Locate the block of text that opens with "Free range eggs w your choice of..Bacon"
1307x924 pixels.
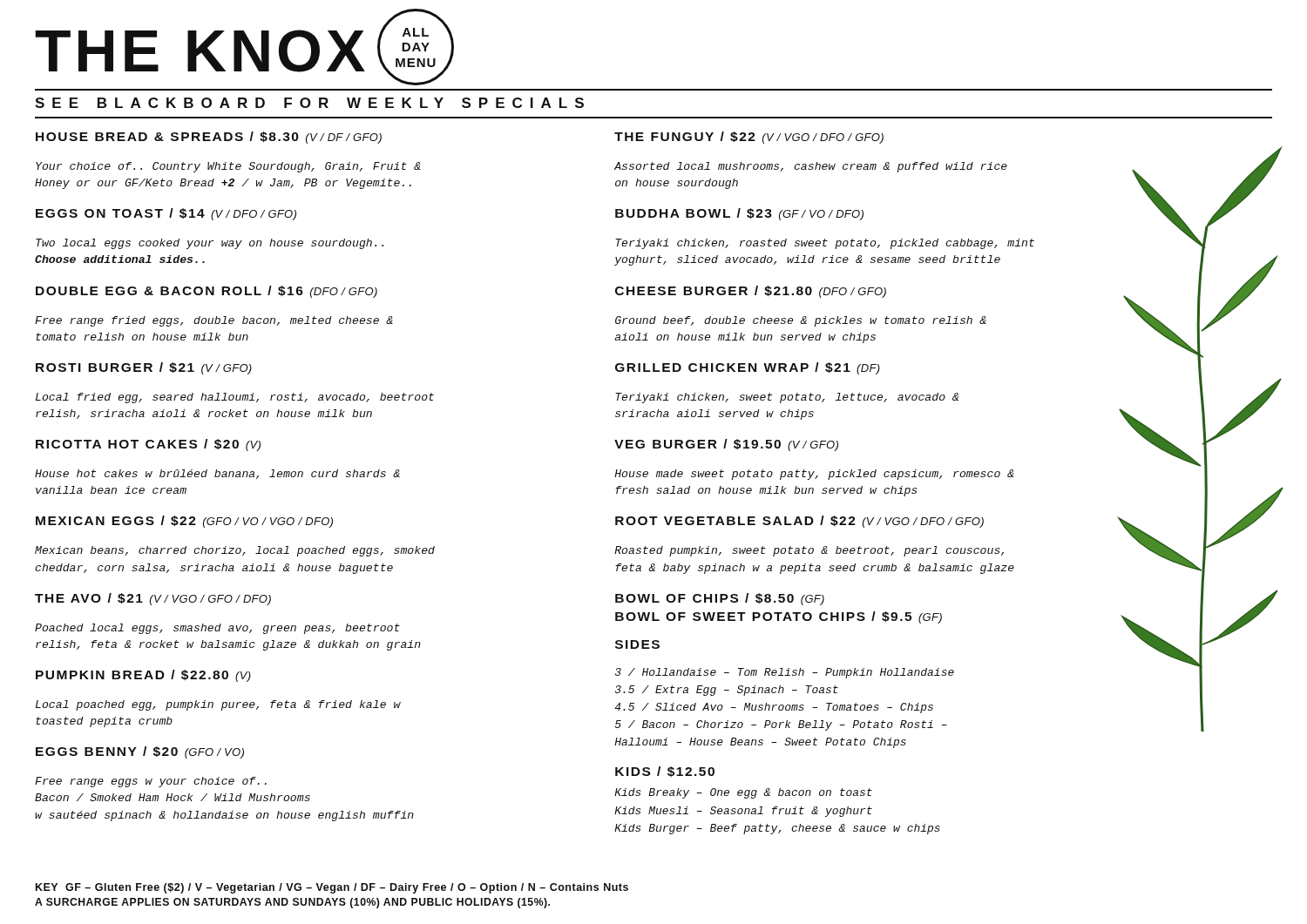point(307,799)
